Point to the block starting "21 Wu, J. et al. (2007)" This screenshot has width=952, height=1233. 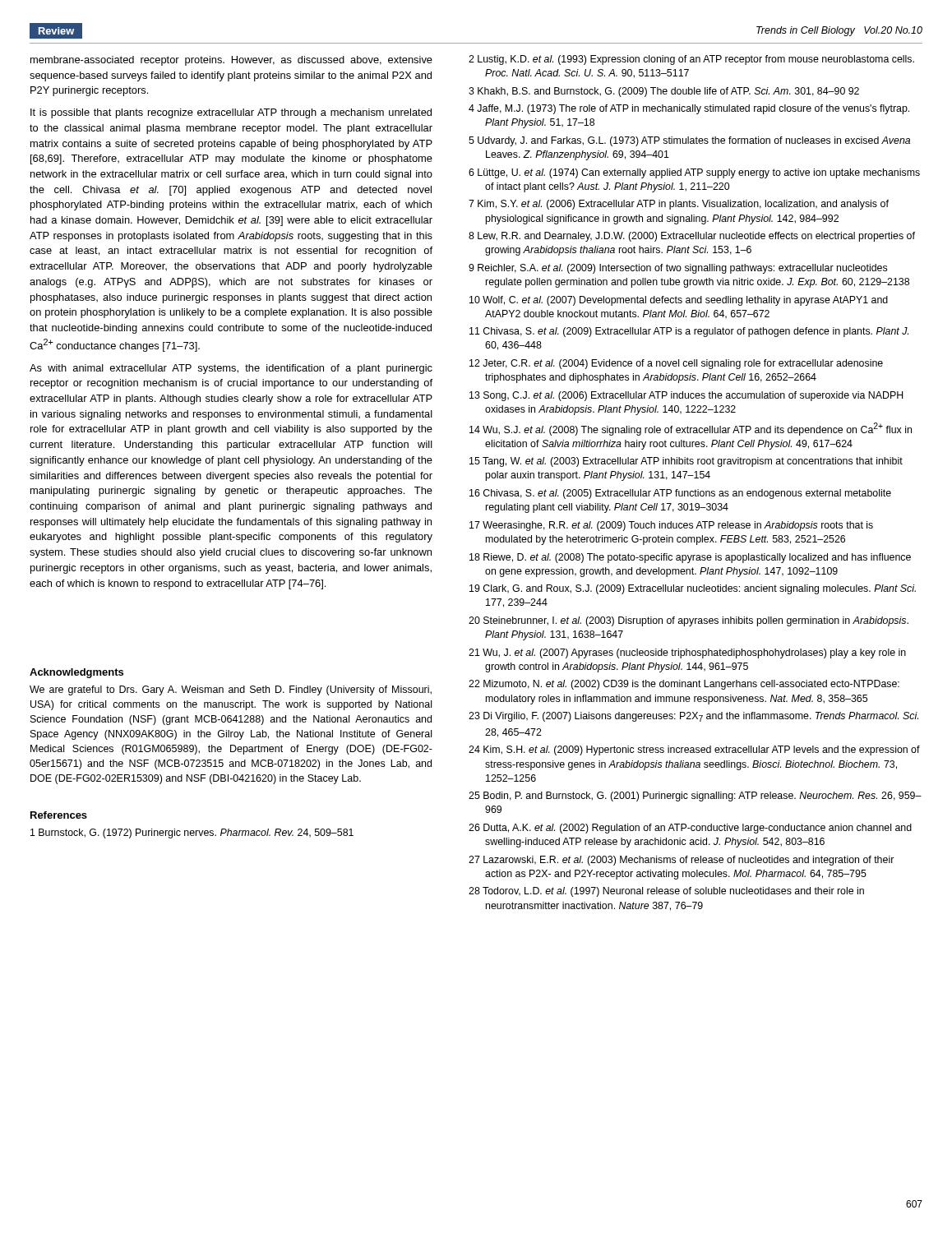(x=687, y=659)
